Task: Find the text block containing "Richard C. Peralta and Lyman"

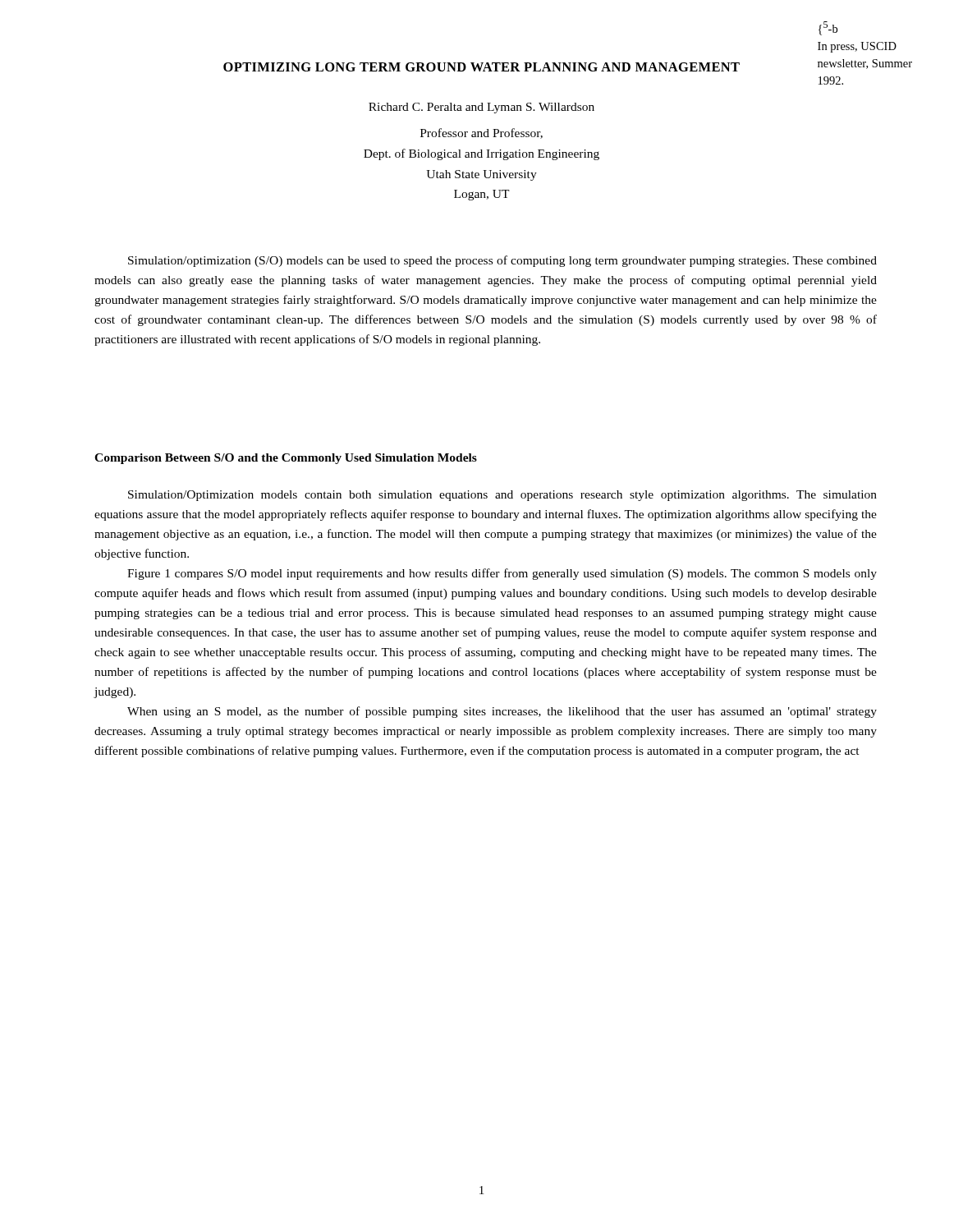Action: (482, 106)
